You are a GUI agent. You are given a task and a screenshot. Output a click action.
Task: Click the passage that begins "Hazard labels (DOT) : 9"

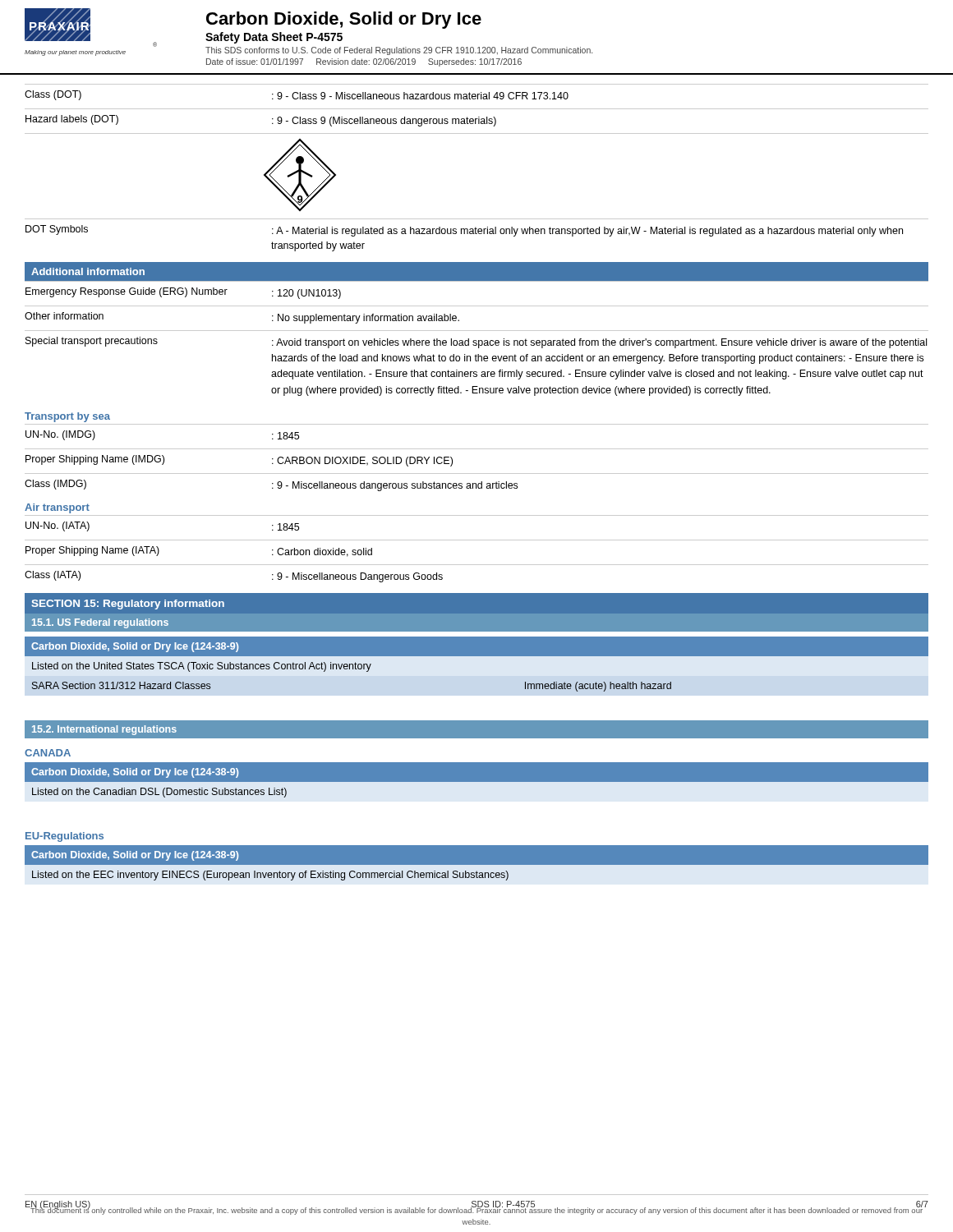(476, 121)
